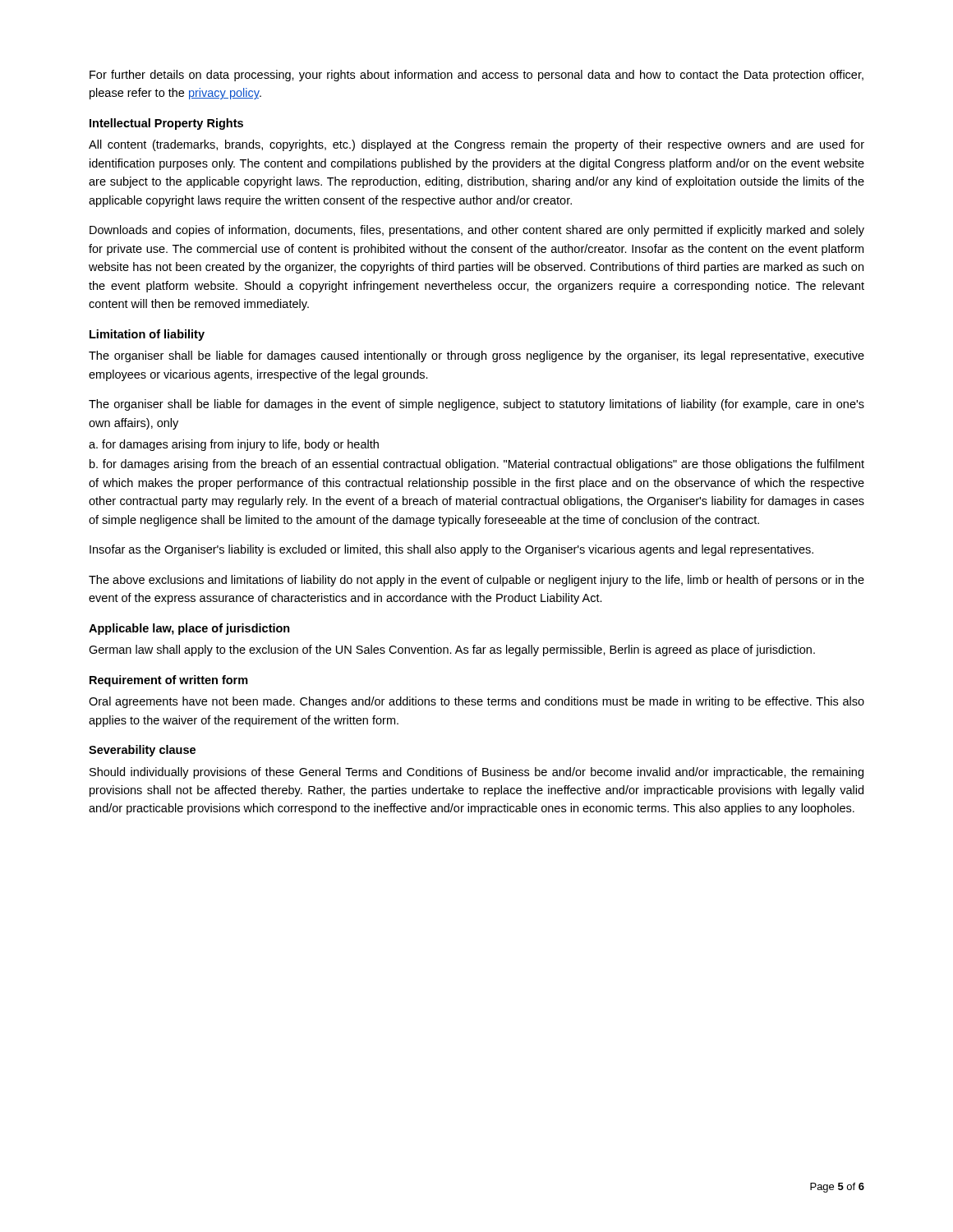Navigate to the element starting "Applicable law, place of jurisdiction"
Screen dimensions: 1232x953
(x=189, y=629)
